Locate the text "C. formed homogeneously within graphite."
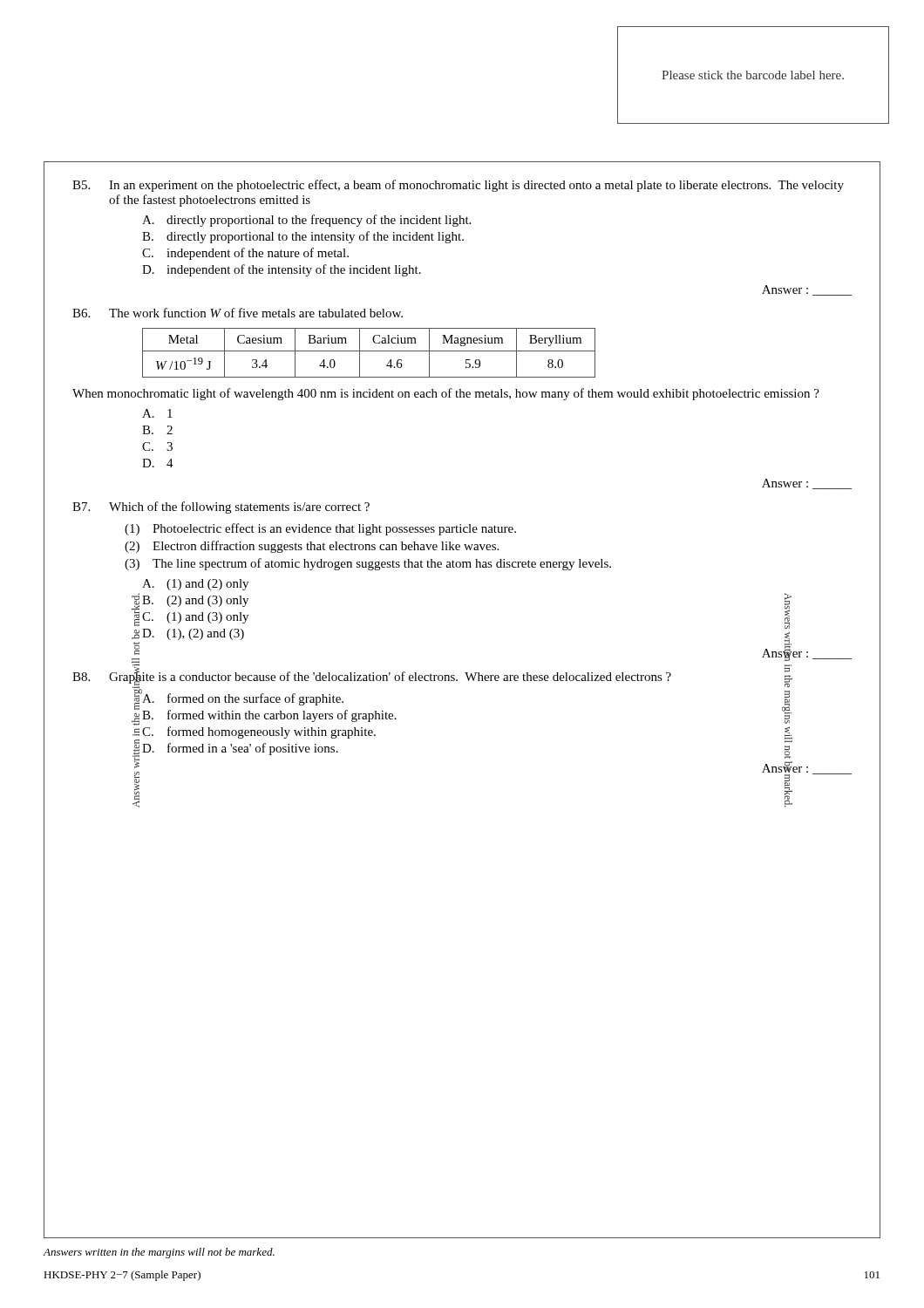The image size is (924, 1308). click(259, 732)
